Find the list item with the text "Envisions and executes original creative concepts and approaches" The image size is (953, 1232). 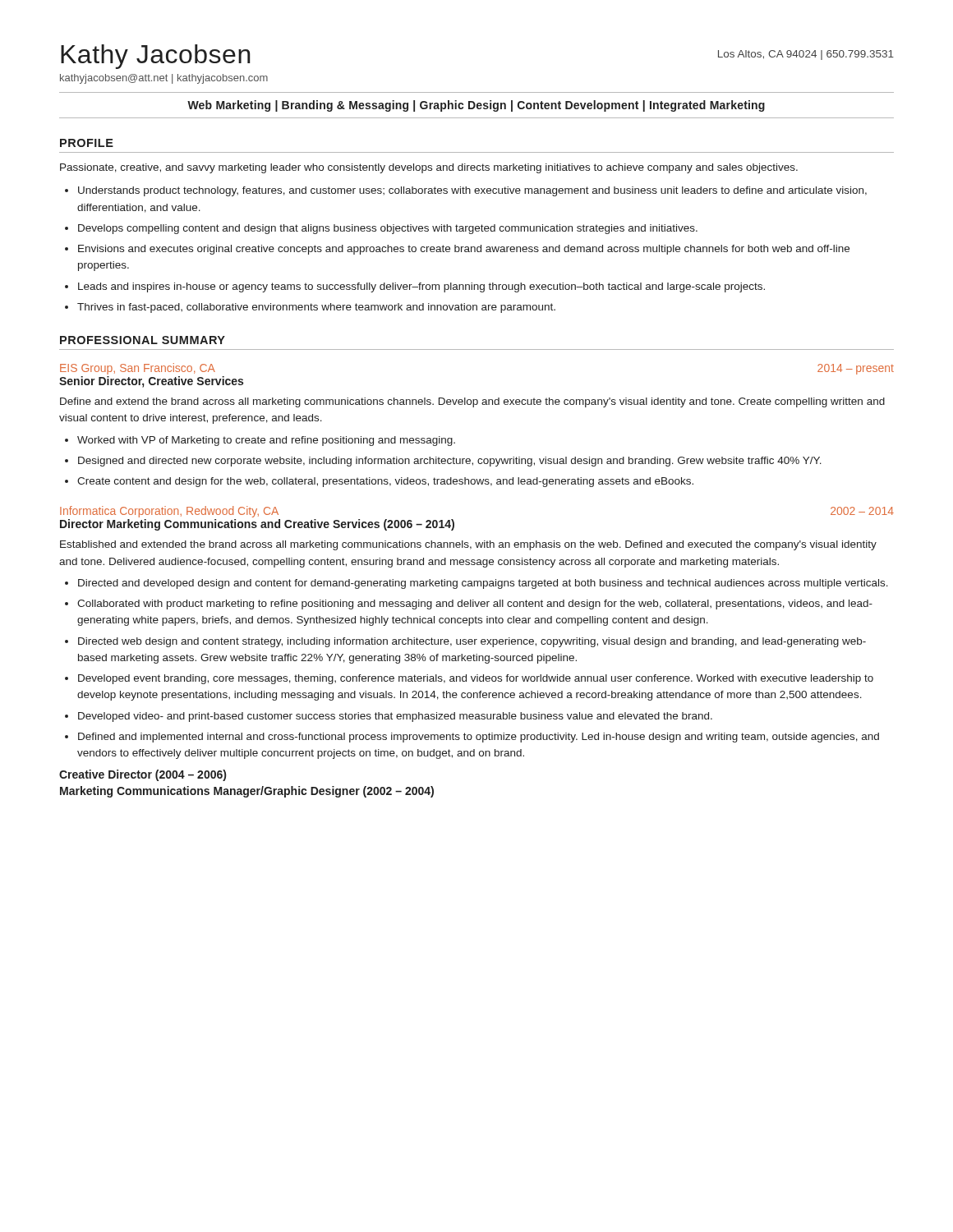tap(464, 257)
